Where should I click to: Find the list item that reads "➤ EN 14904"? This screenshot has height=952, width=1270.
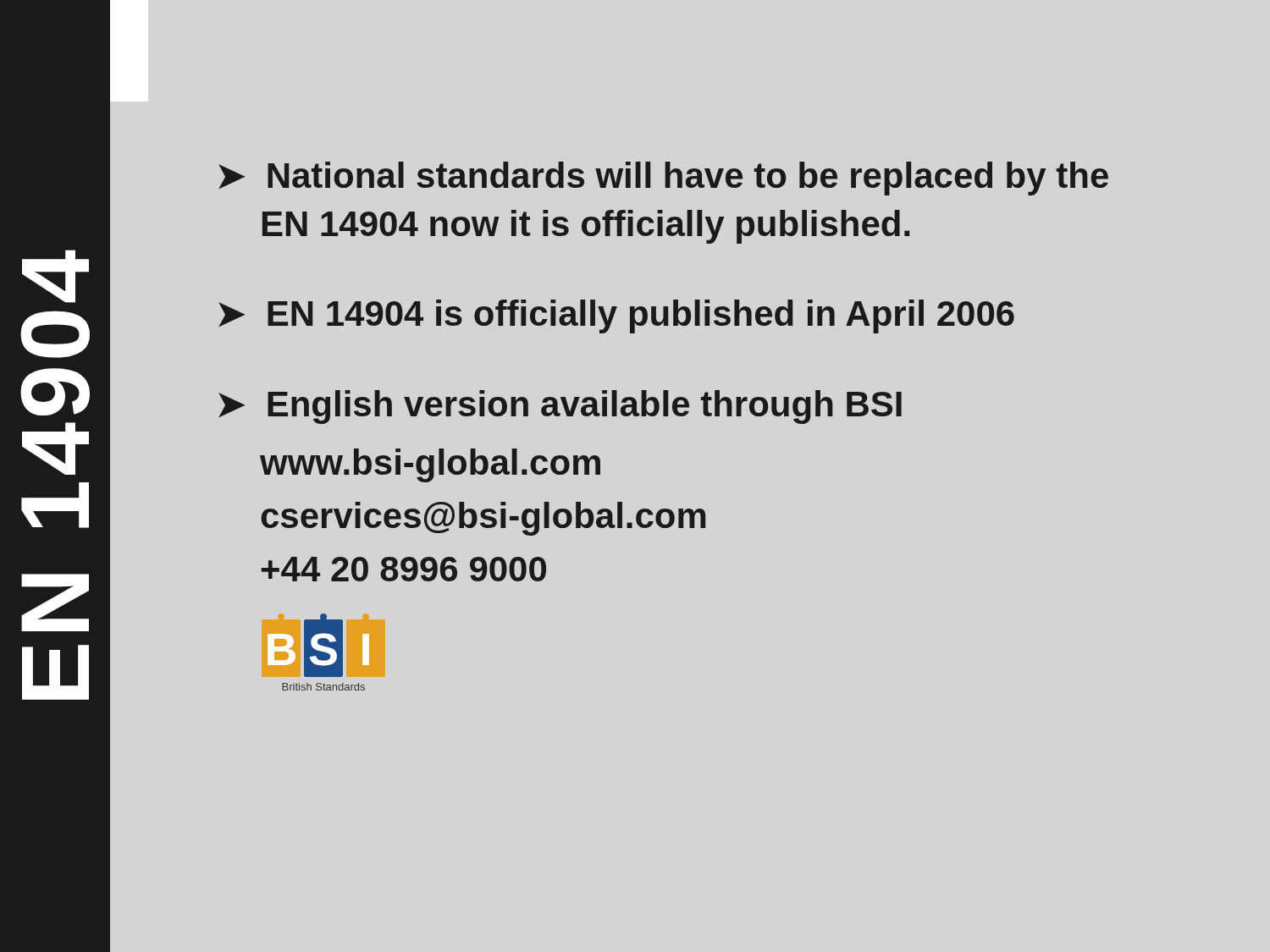click(709, 315)
